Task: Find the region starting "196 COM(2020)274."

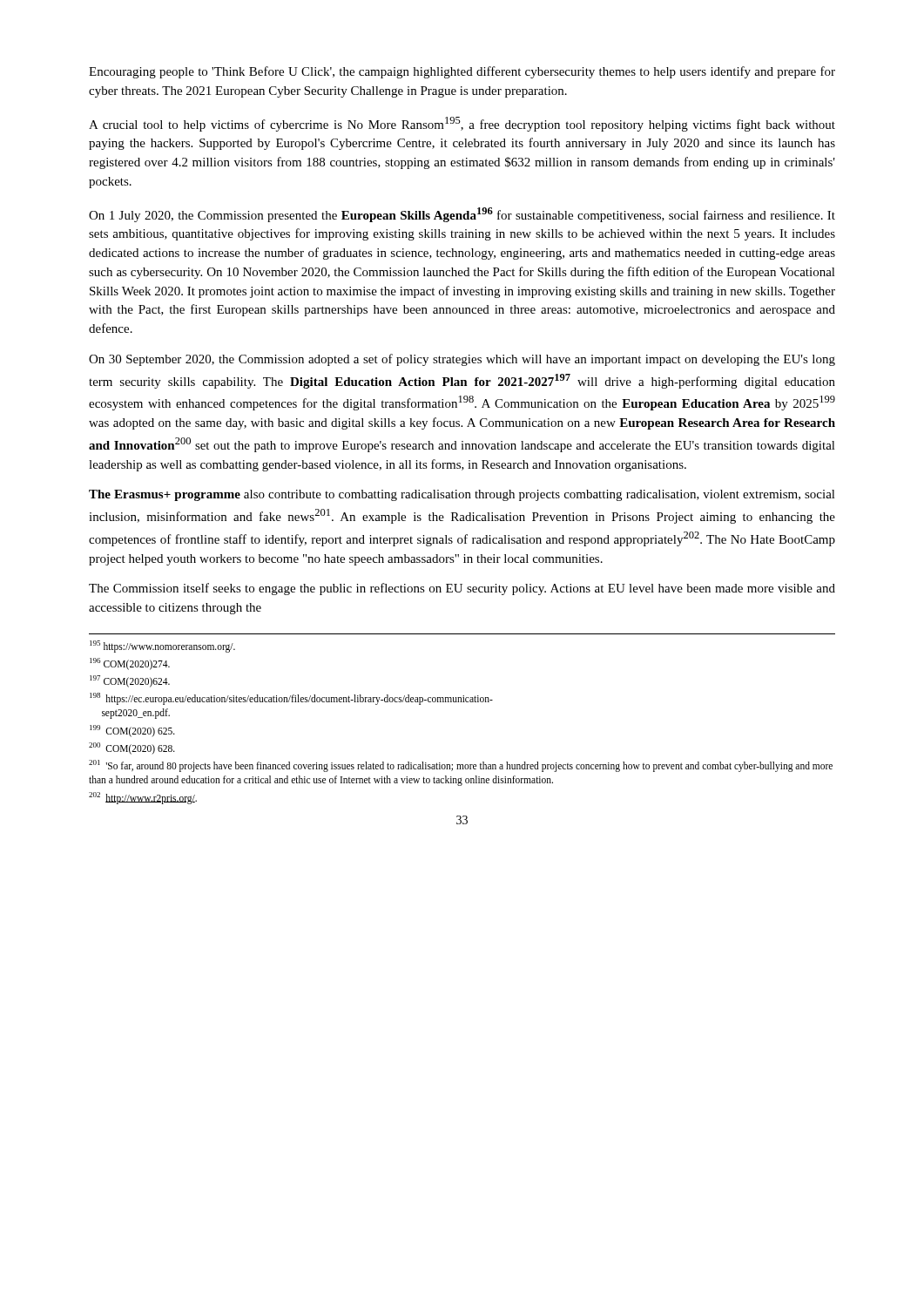Action: (129, 662)
